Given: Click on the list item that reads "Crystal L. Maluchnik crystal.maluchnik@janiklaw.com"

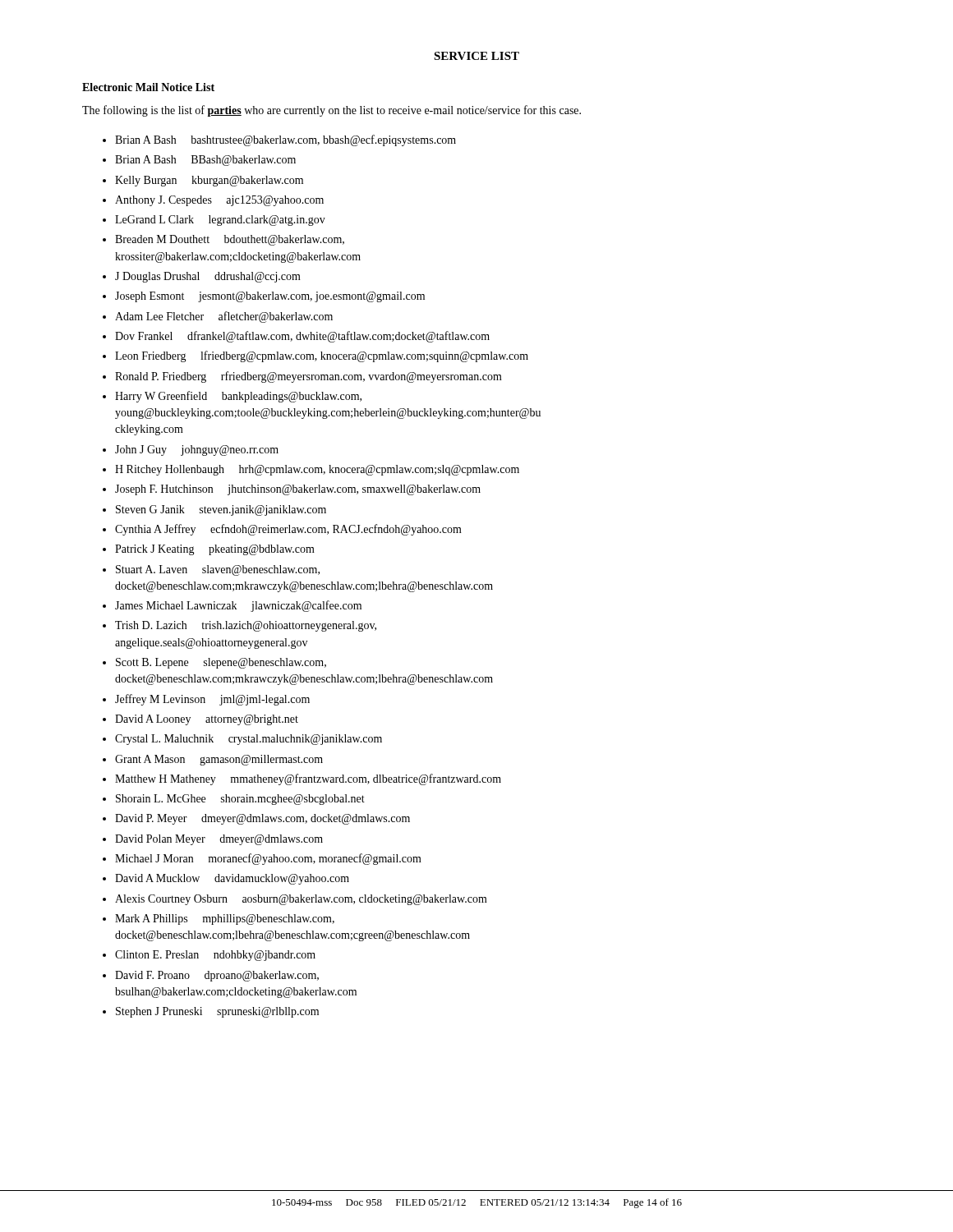Looking at the screenshot, I should pyautogui.click(x=249, y=739).
